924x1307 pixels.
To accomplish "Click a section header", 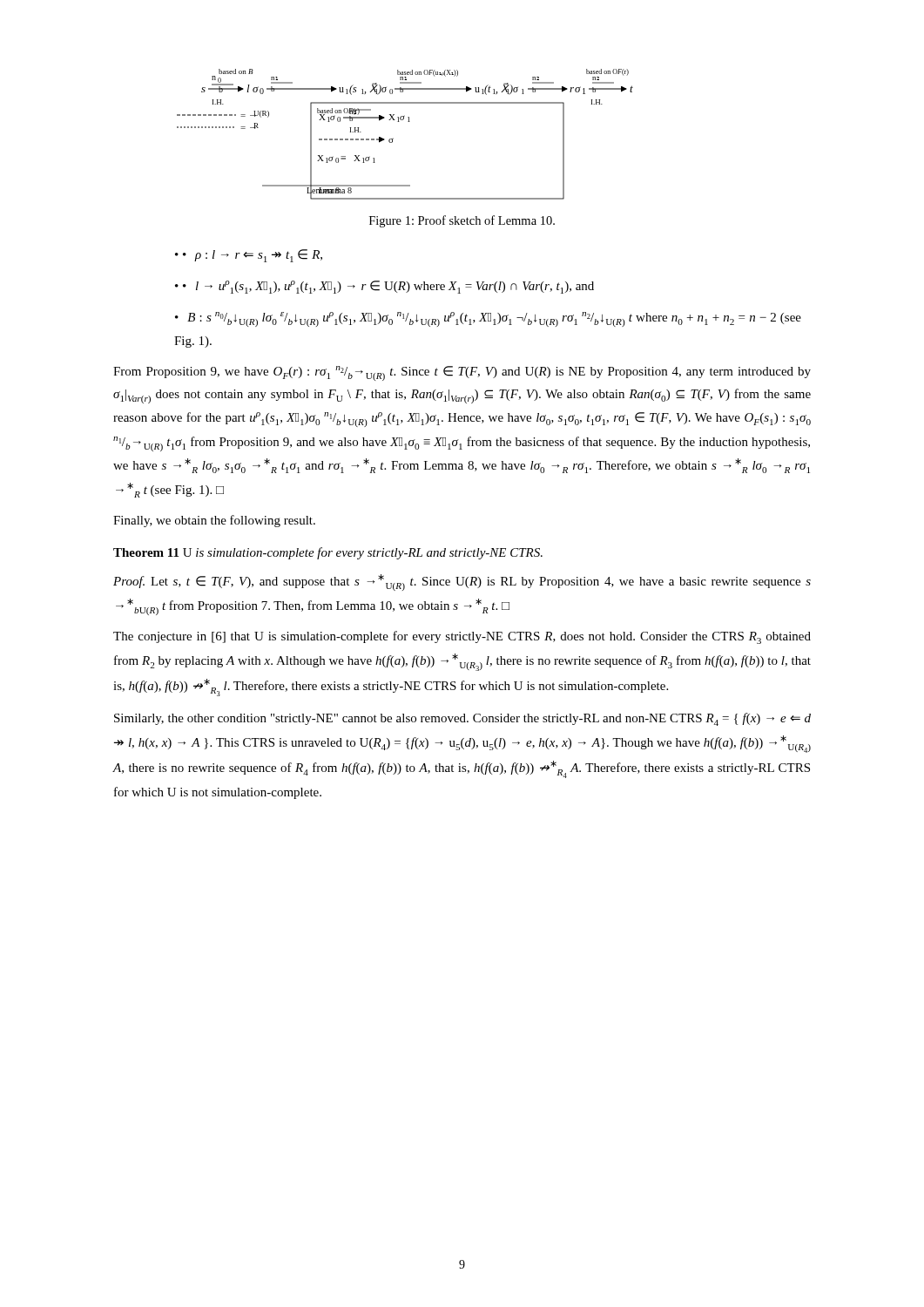I will [x=328, y=553].
